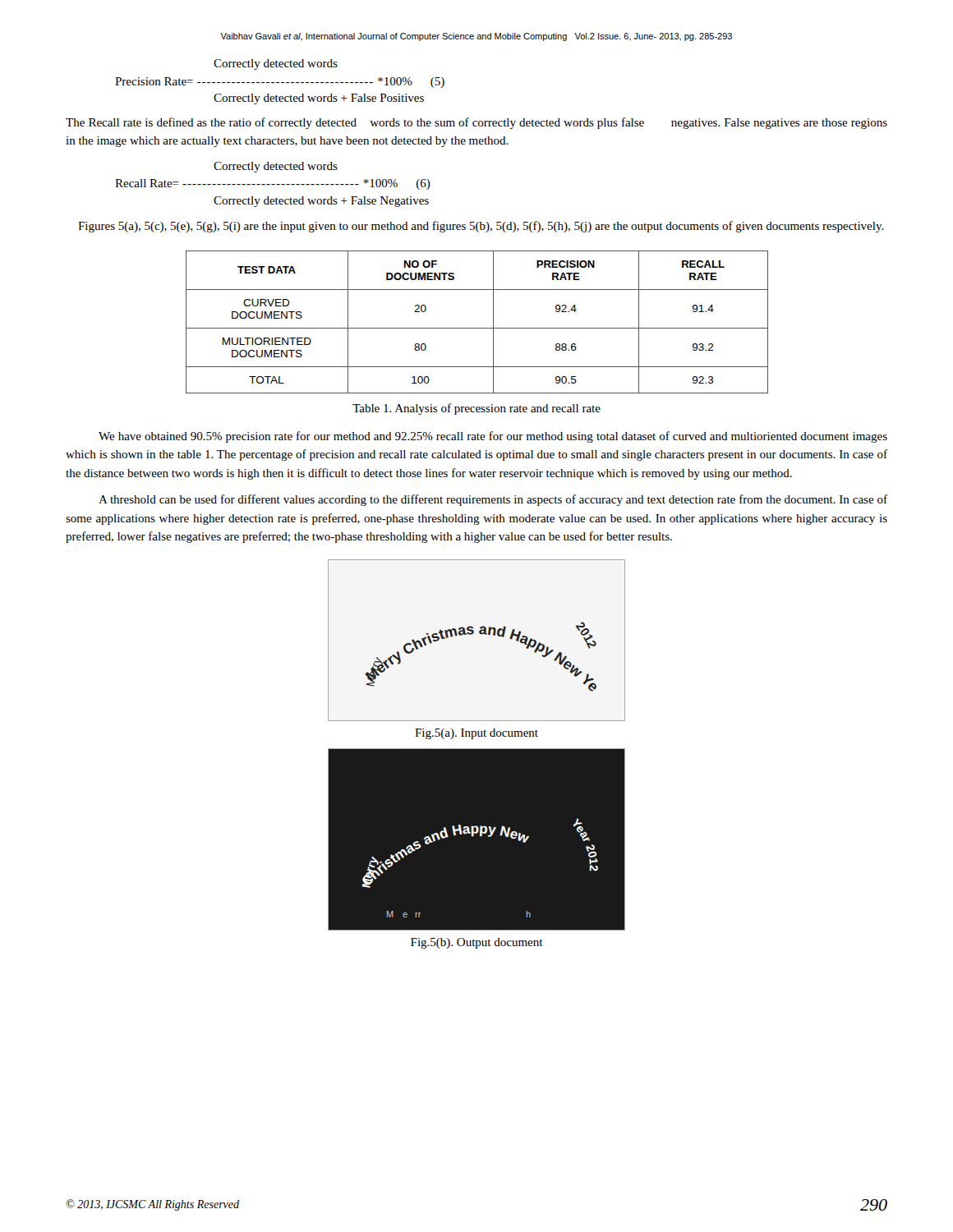Find the block starting "Fig.5(b). Output document"

pos(476,942)
